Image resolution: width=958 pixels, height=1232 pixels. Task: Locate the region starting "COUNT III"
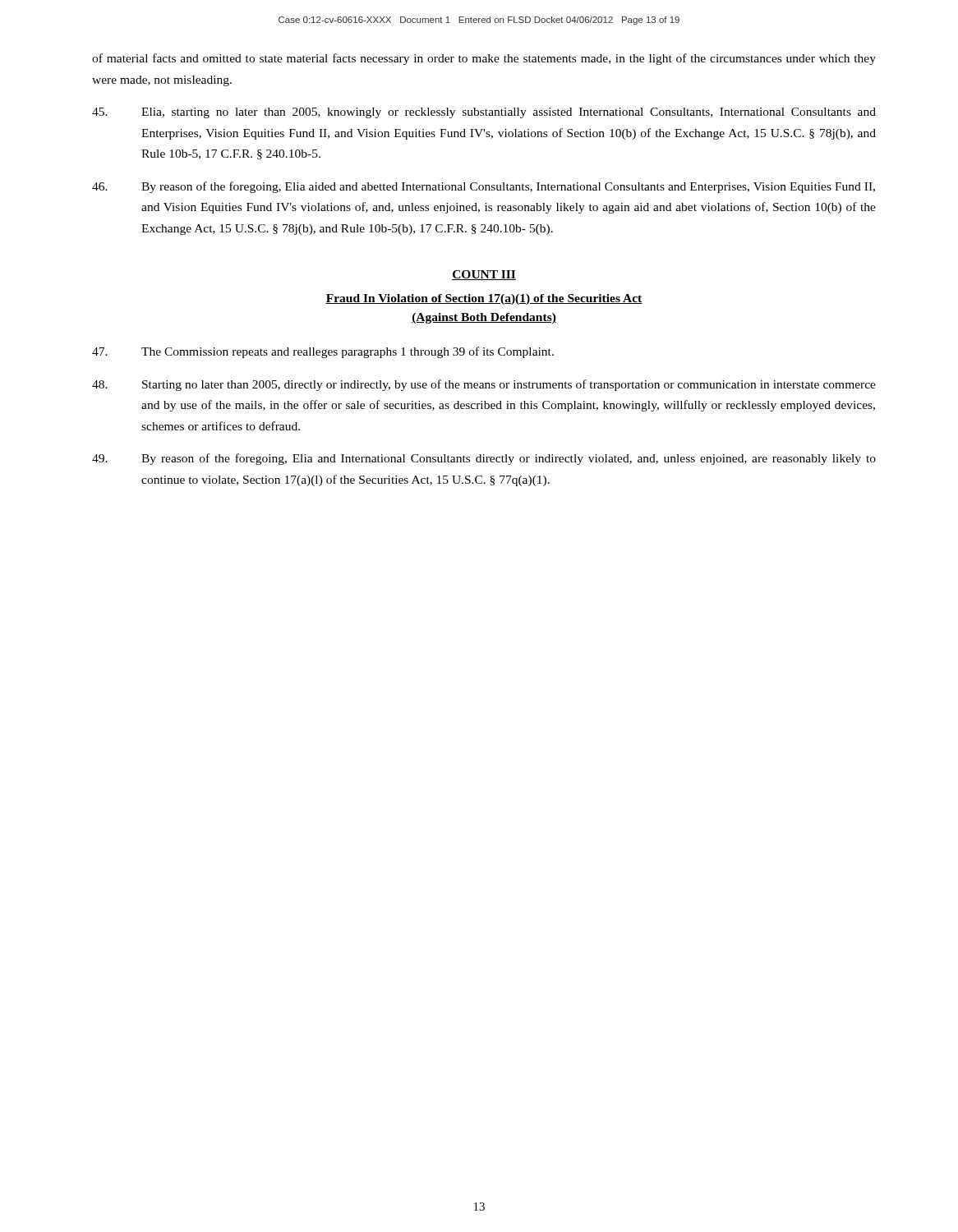coord(484,274)
